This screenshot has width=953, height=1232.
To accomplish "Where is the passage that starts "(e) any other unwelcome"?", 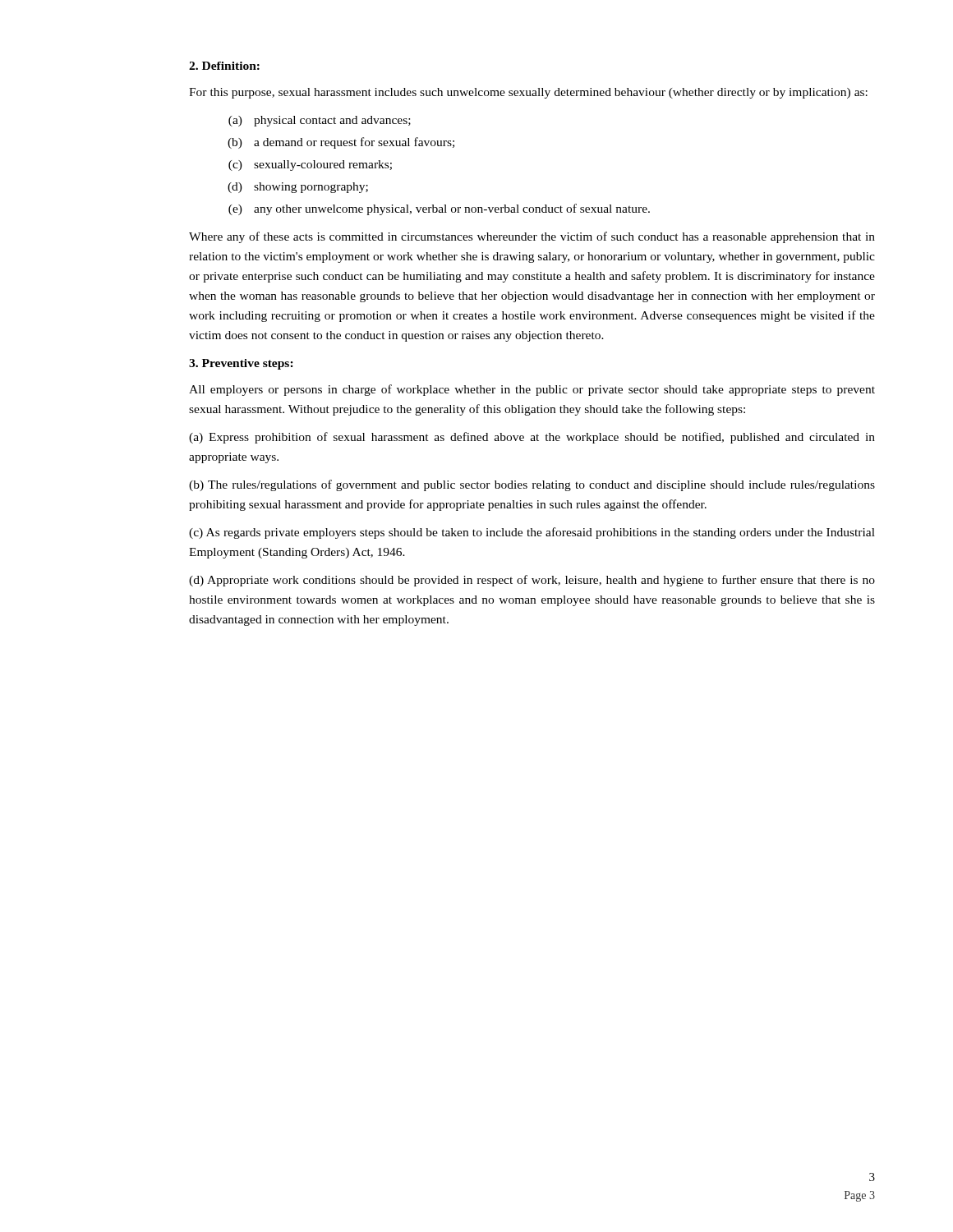I will point(532,209).
